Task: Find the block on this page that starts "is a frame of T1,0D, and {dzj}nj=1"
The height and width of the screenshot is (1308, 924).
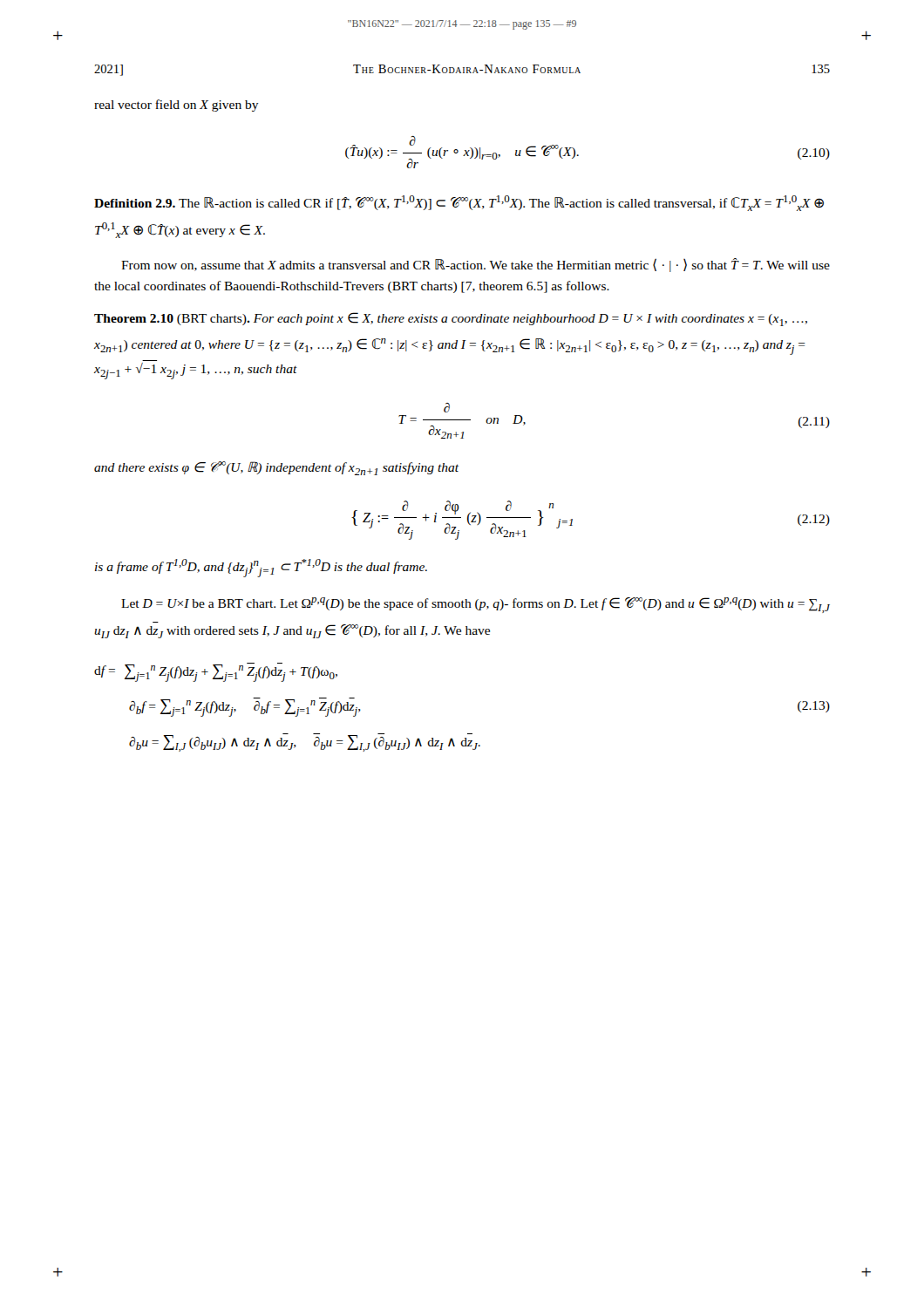Action: [261, 566]
